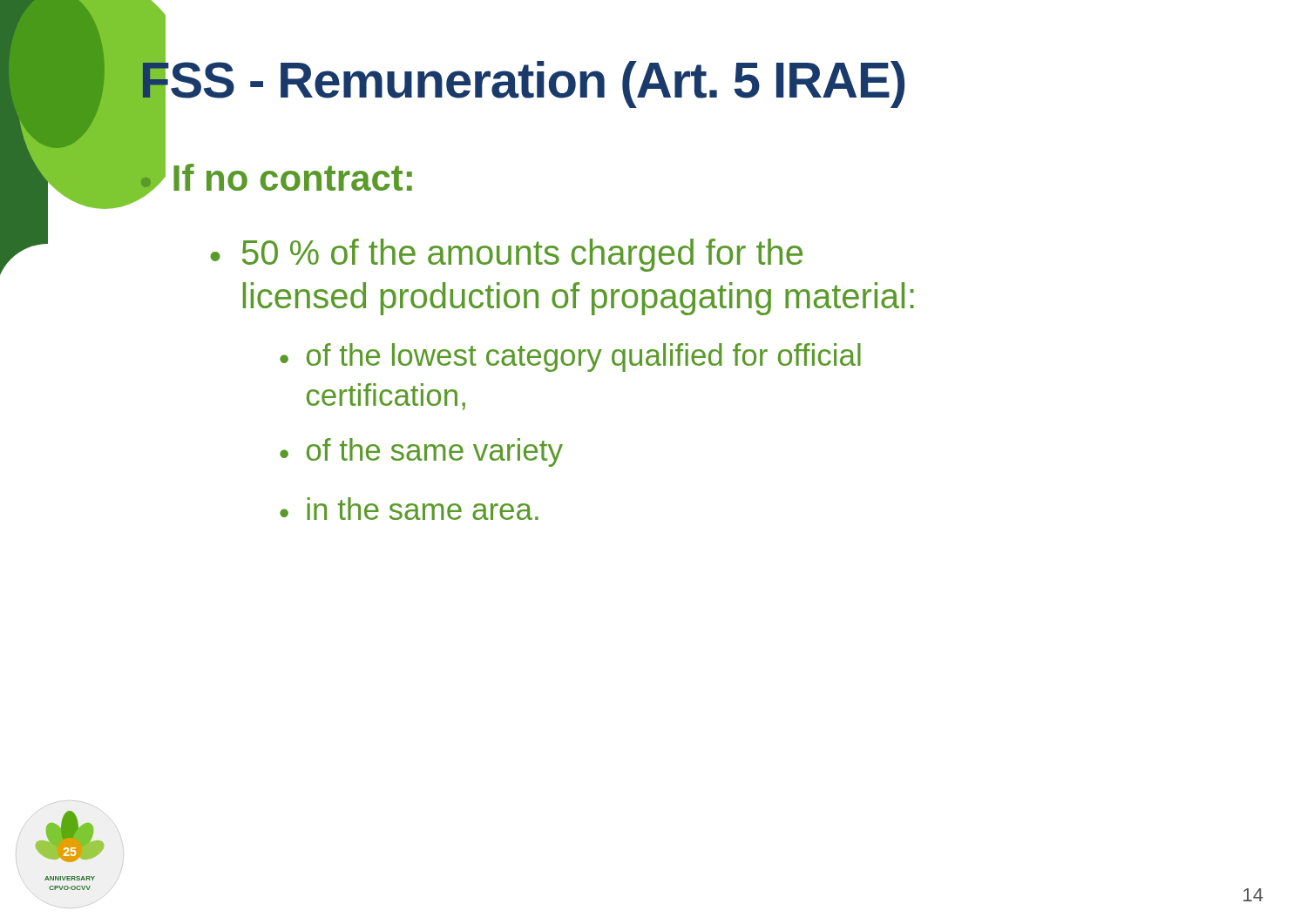The width and height of the screenshot is (1307, 924).
Task: Navigate to the element starting "• of the same variety"
Action: point(421,452)
